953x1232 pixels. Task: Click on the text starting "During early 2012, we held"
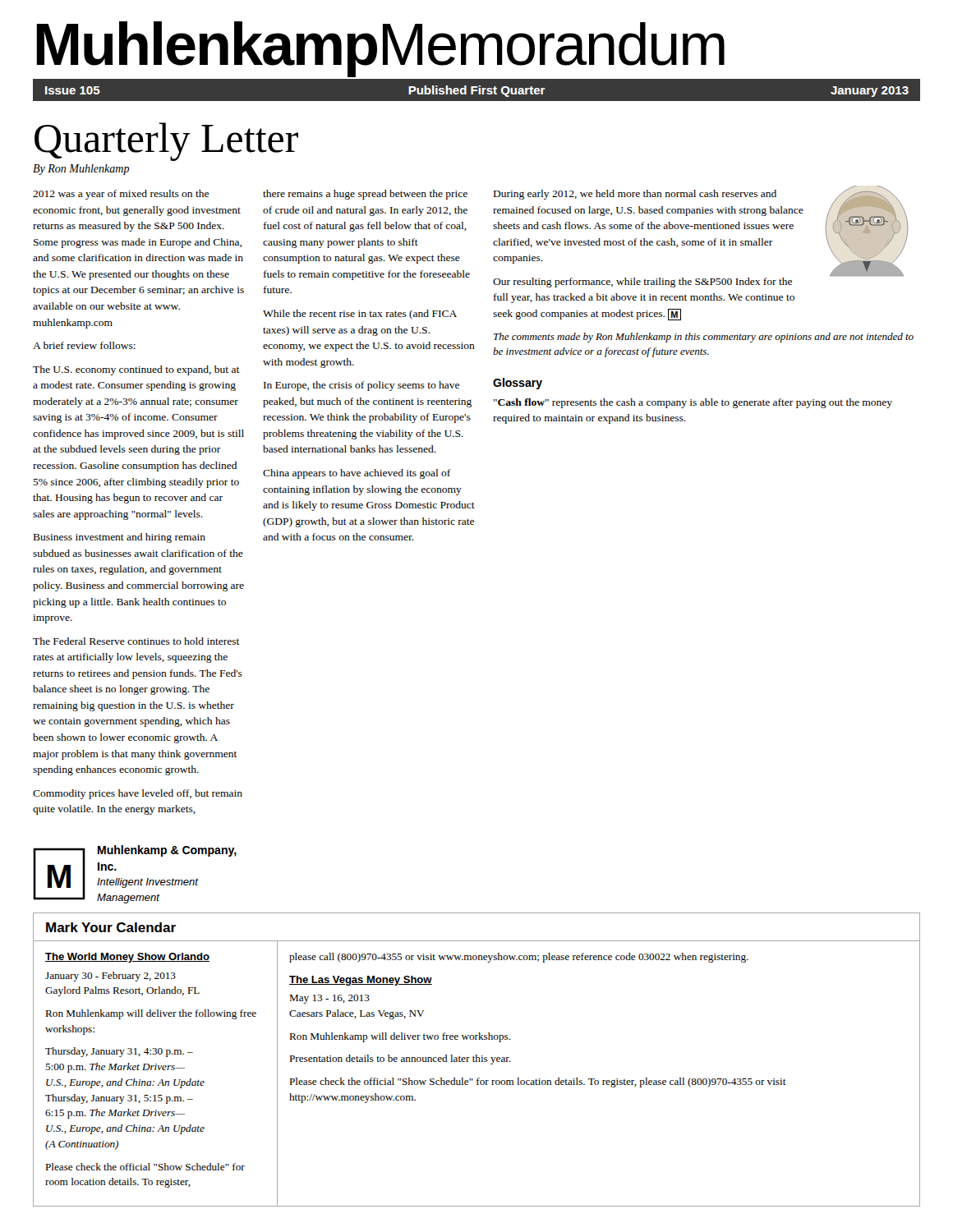point(707,254)
